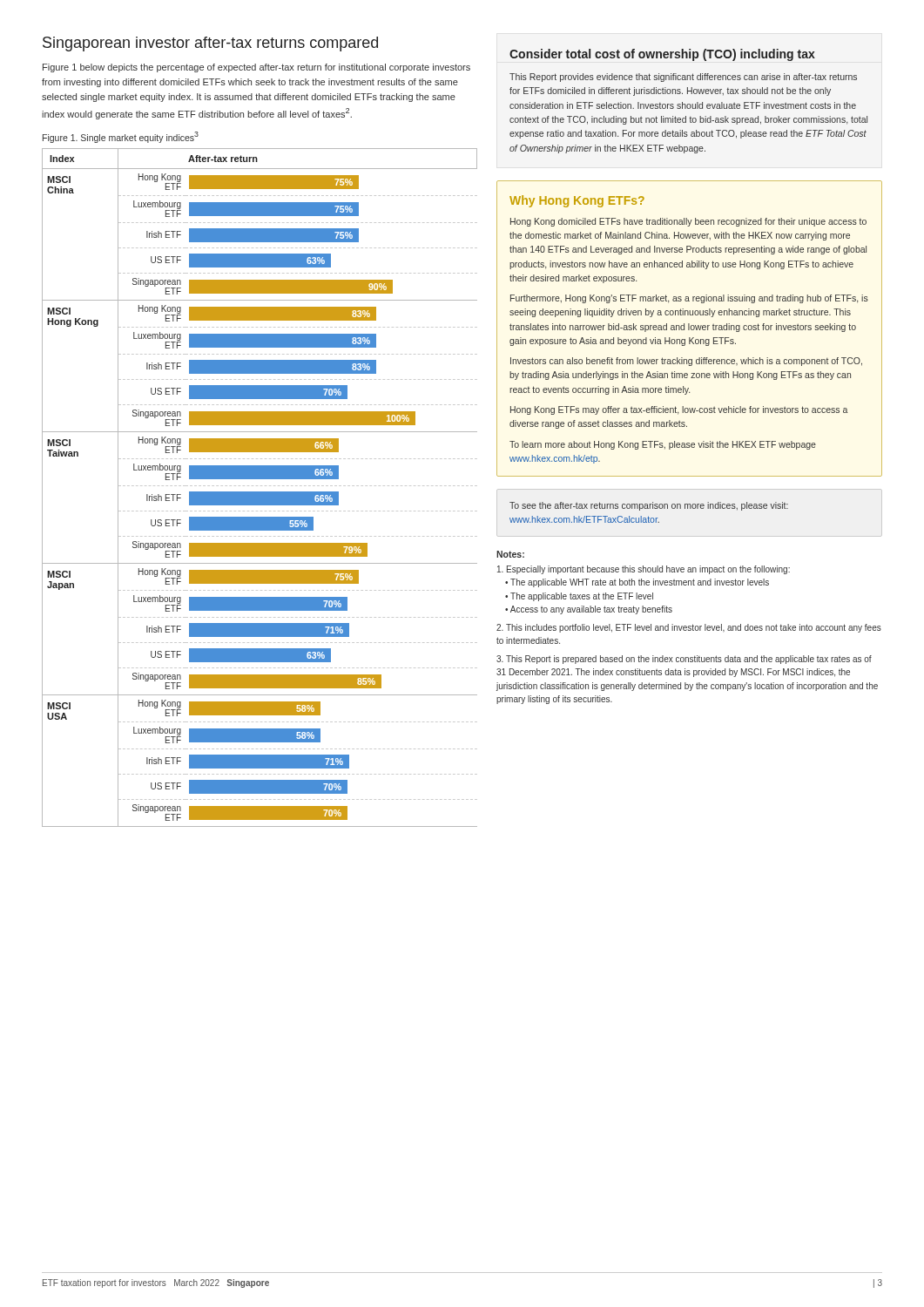Viewport: 924px width, 1307px height.
Task: Click on the text block containing "Hong Kong domiciled ETFs have traditionally been"
Action: 688,250
